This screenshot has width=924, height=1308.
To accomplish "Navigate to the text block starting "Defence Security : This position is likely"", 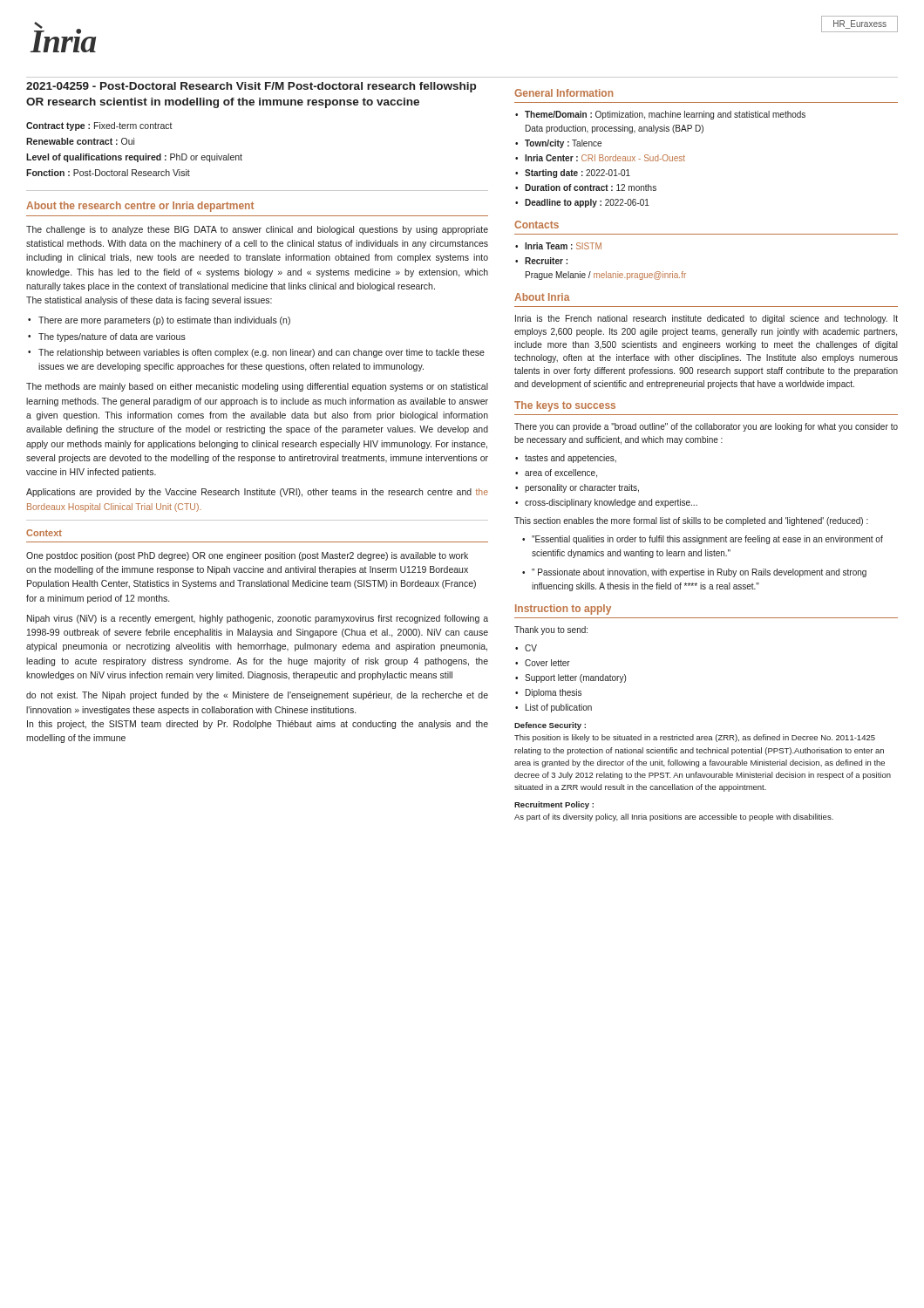I will [703, 756].
